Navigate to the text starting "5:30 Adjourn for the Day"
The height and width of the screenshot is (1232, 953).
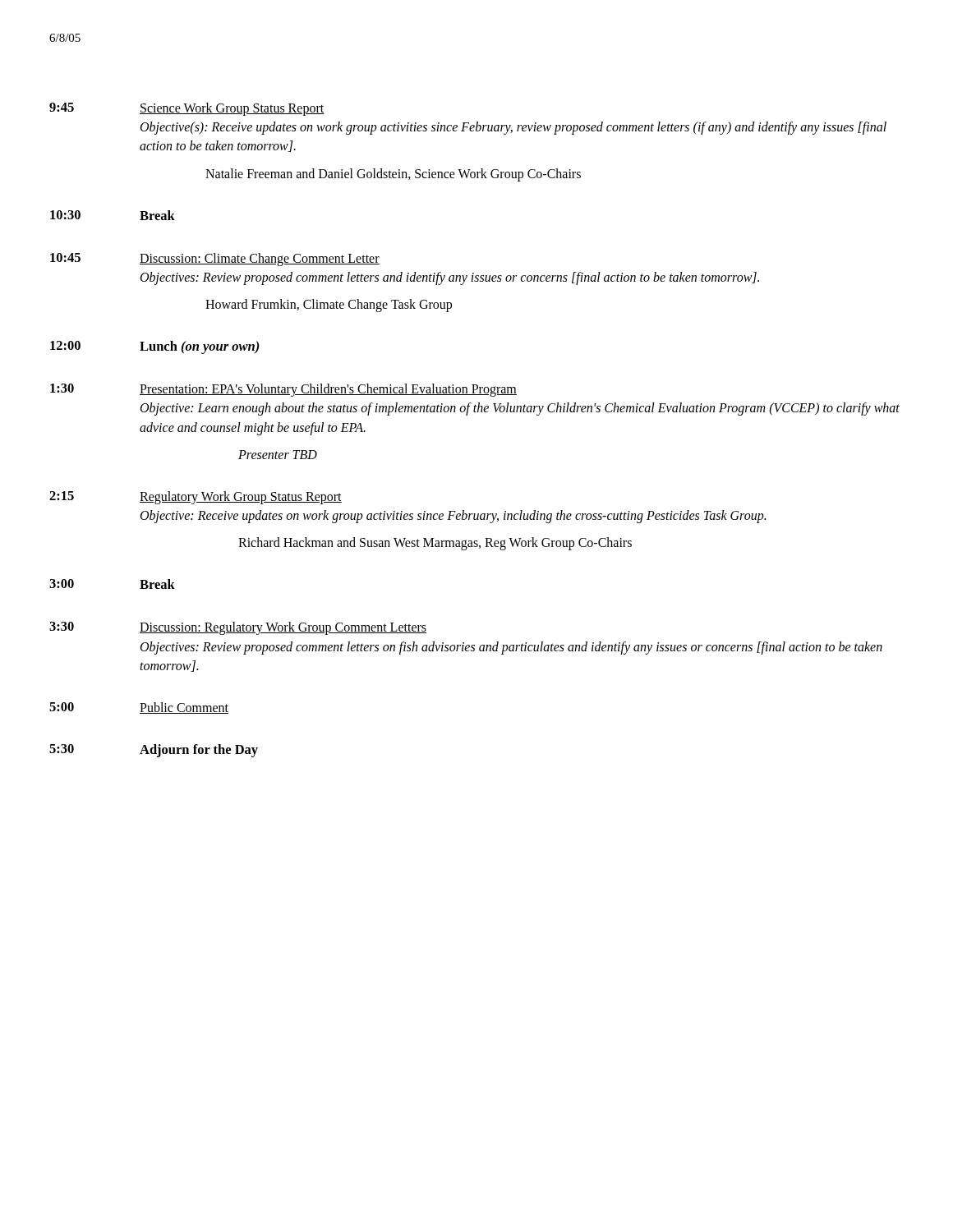point(154,751)
